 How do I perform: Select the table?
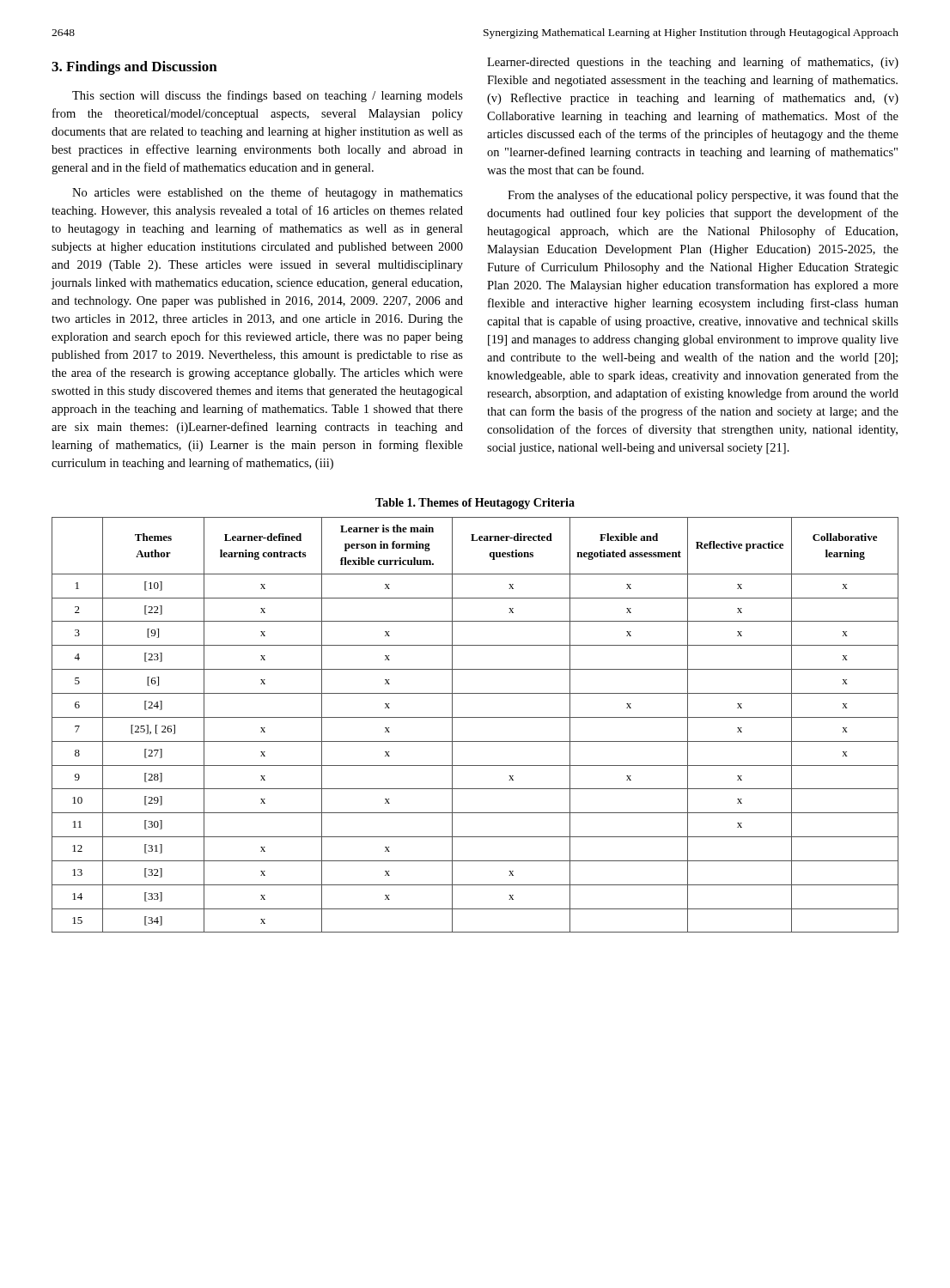tap(475, 725)
